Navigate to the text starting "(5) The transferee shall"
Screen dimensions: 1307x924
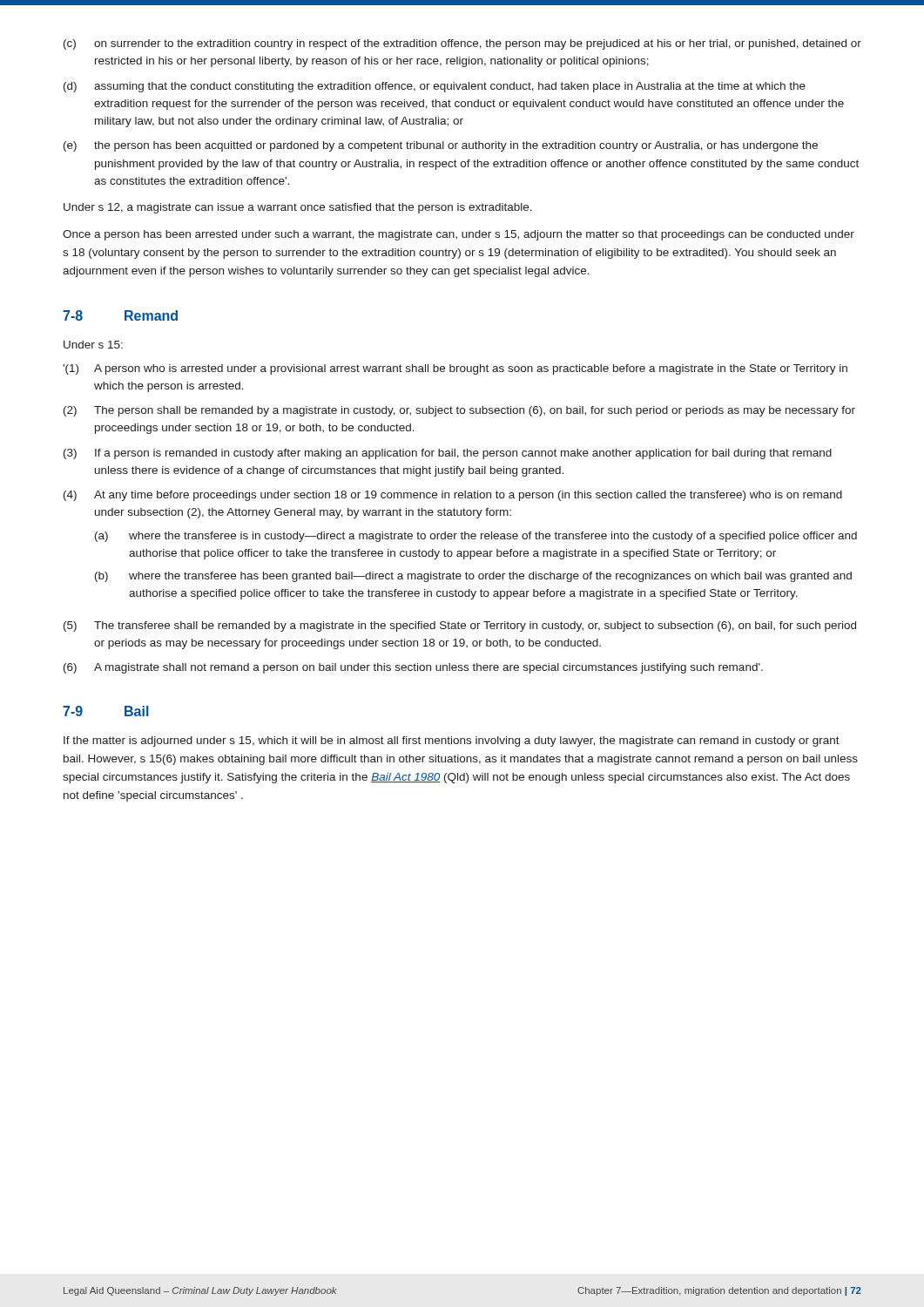(462, 634)
